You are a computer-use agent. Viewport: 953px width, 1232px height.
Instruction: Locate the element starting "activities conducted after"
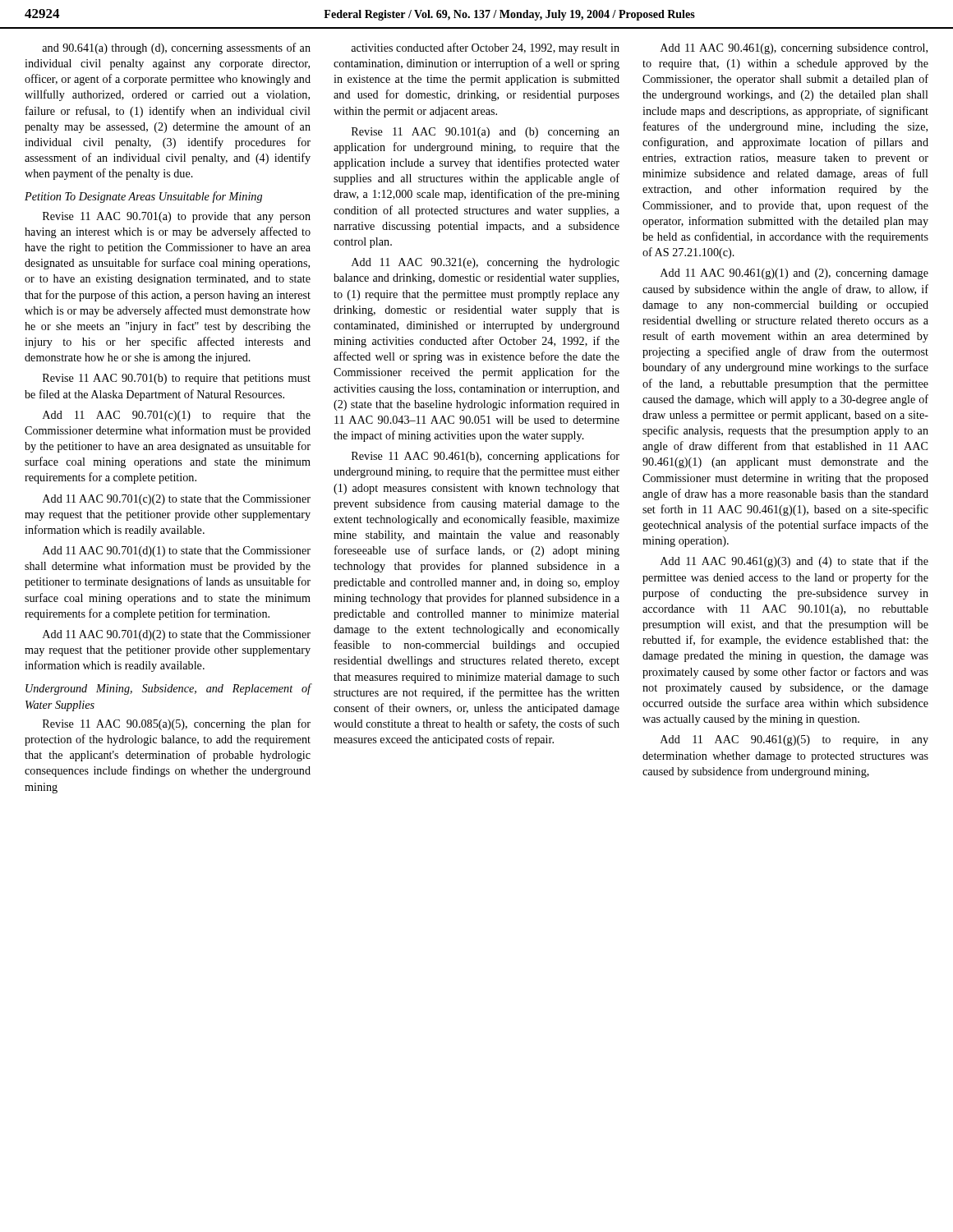point(476,394)
